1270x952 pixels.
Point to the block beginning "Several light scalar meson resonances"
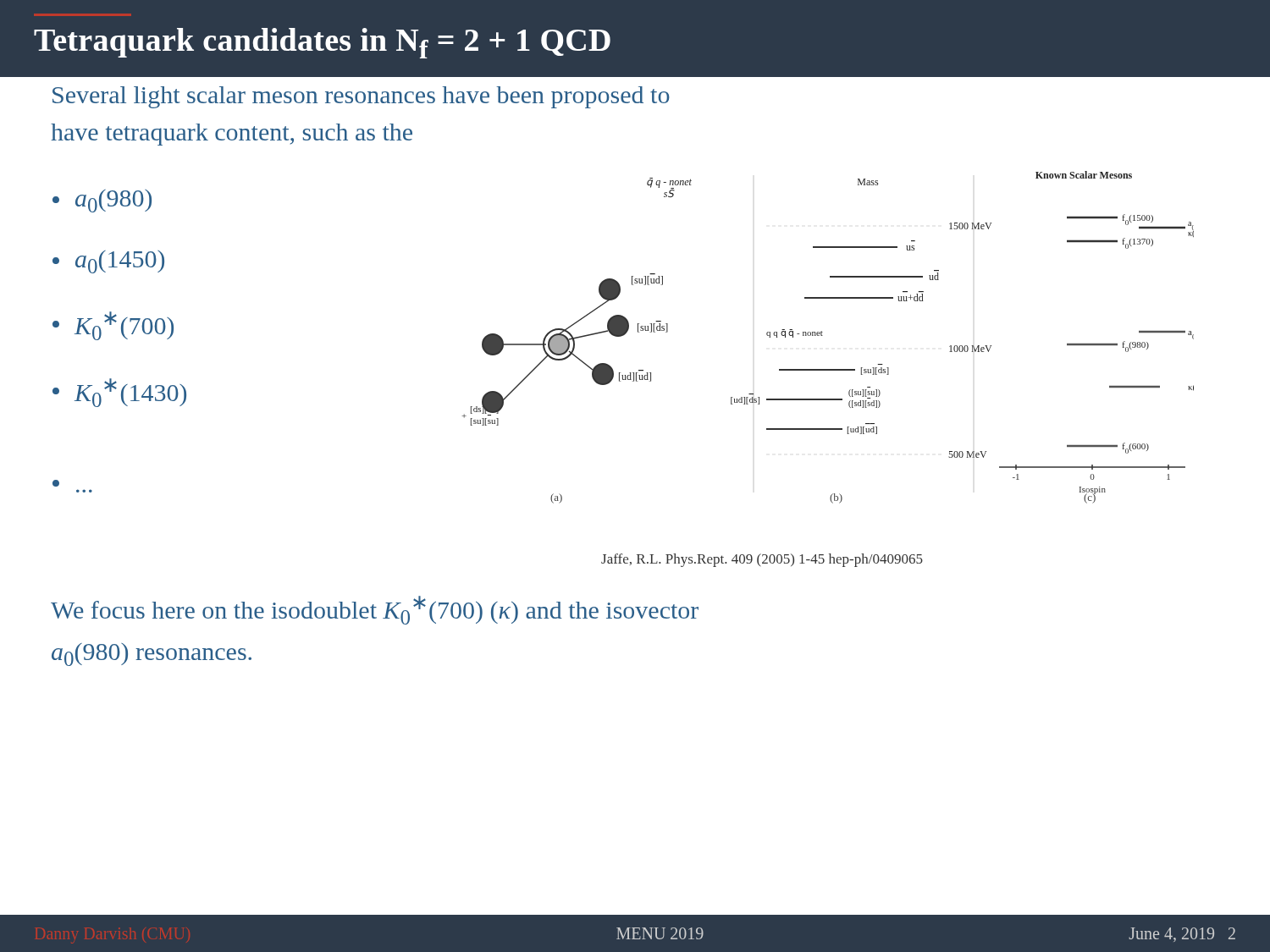(x=360, y=113)
